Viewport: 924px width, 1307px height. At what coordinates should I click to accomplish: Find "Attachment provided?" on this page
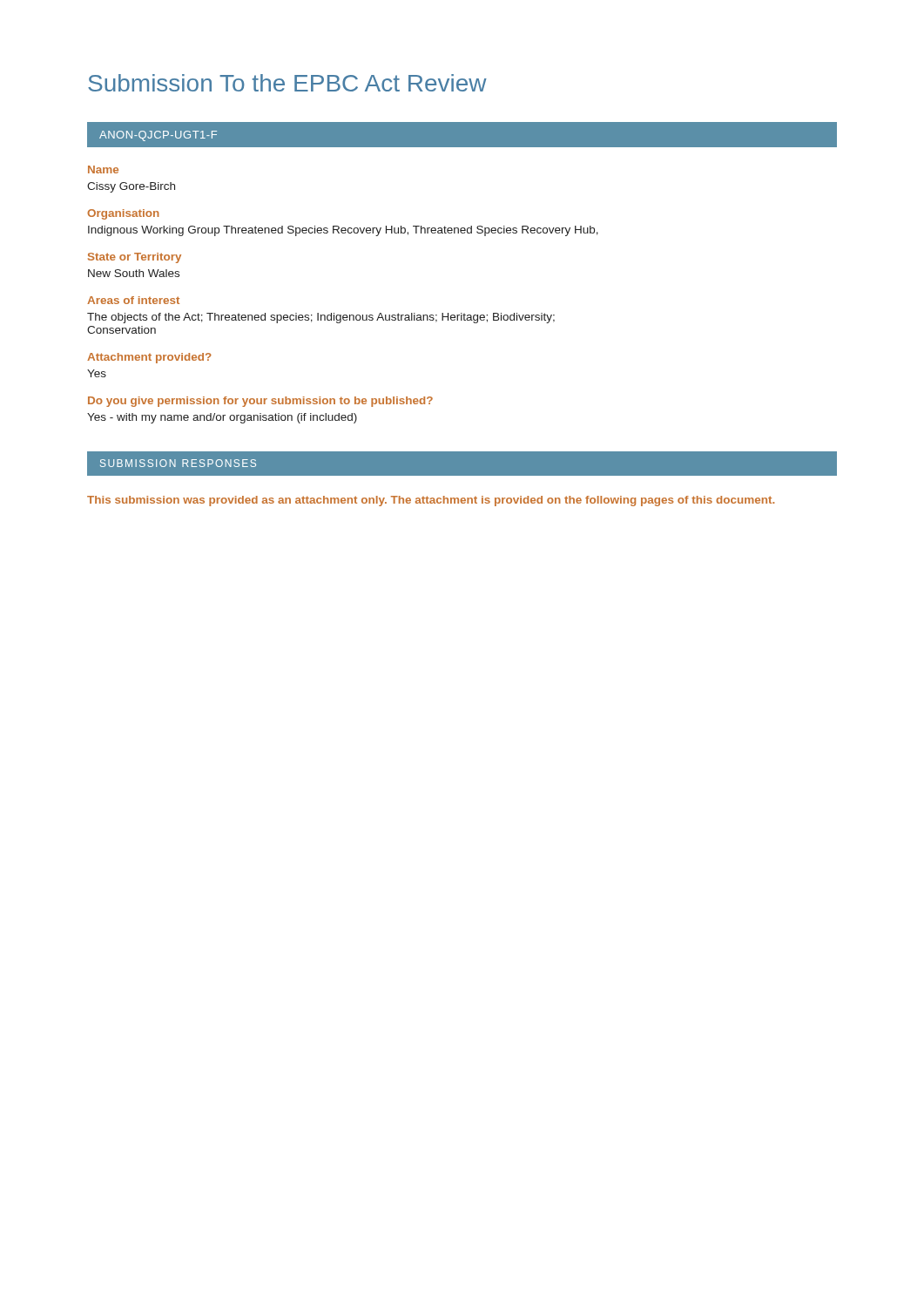pos(150,357)
